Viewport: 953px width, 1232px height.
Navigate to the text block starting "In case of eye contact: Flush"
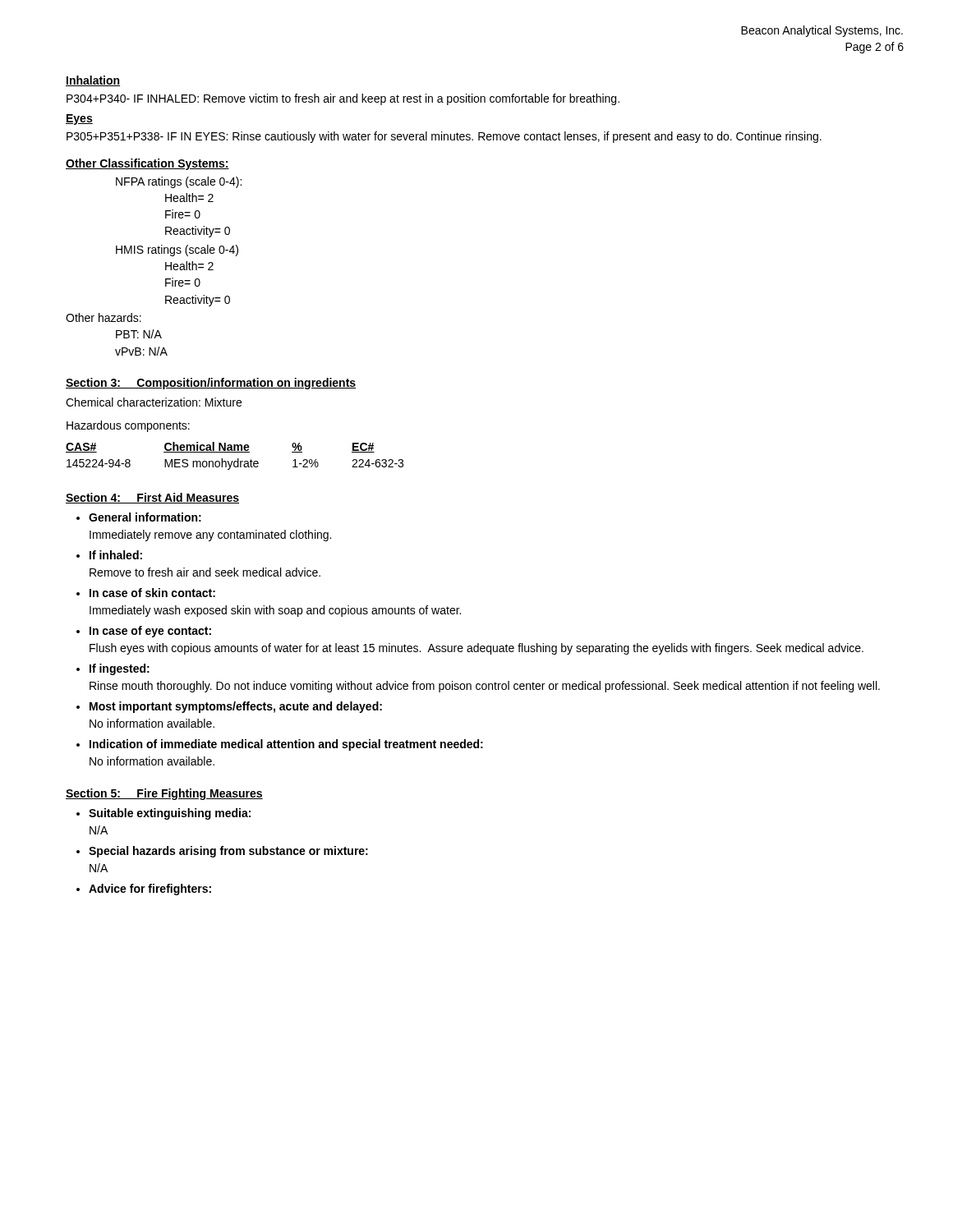click(x=476, y=640)
